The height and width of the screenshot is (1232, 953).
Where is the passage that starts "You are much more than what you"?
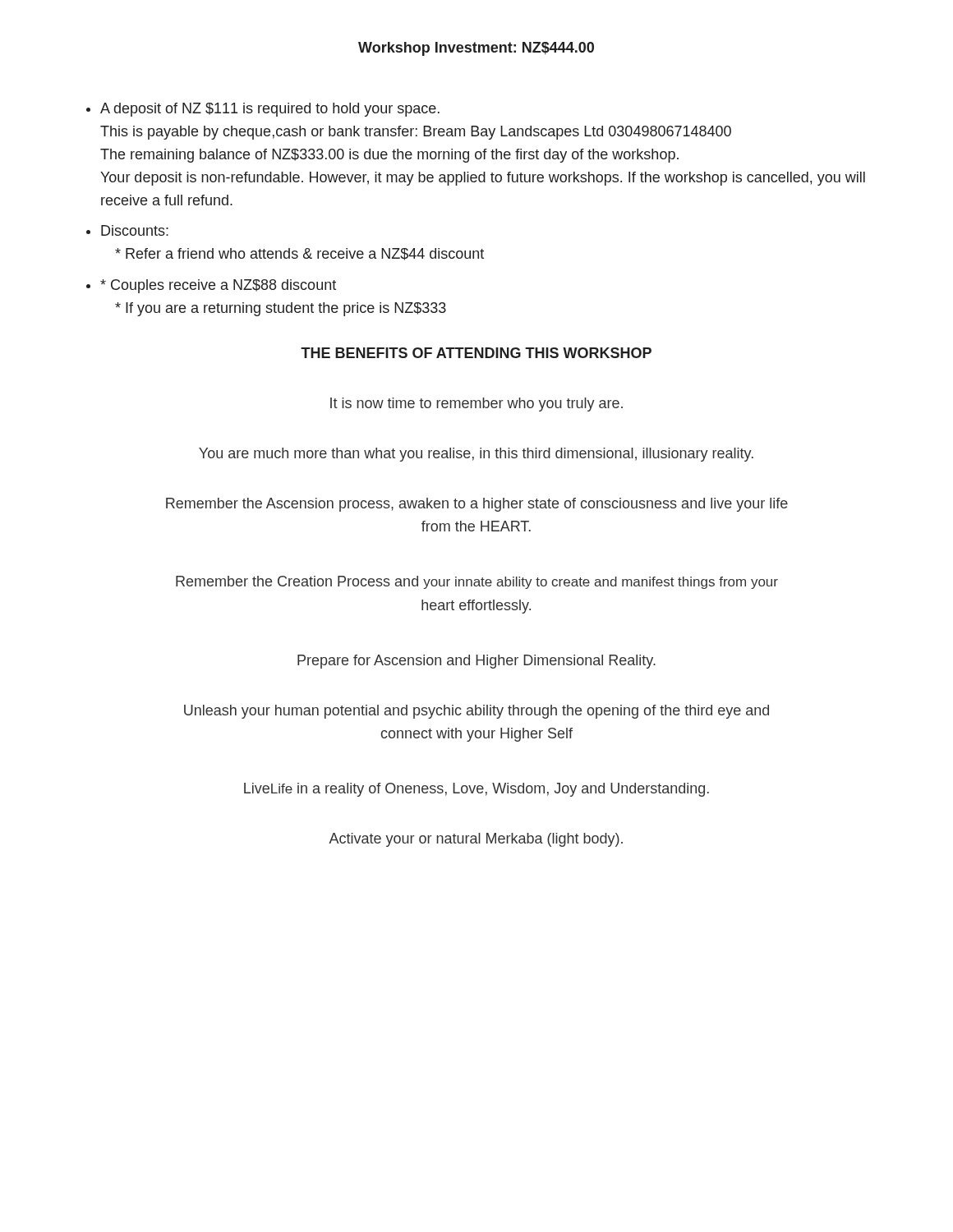click(476, 453)
